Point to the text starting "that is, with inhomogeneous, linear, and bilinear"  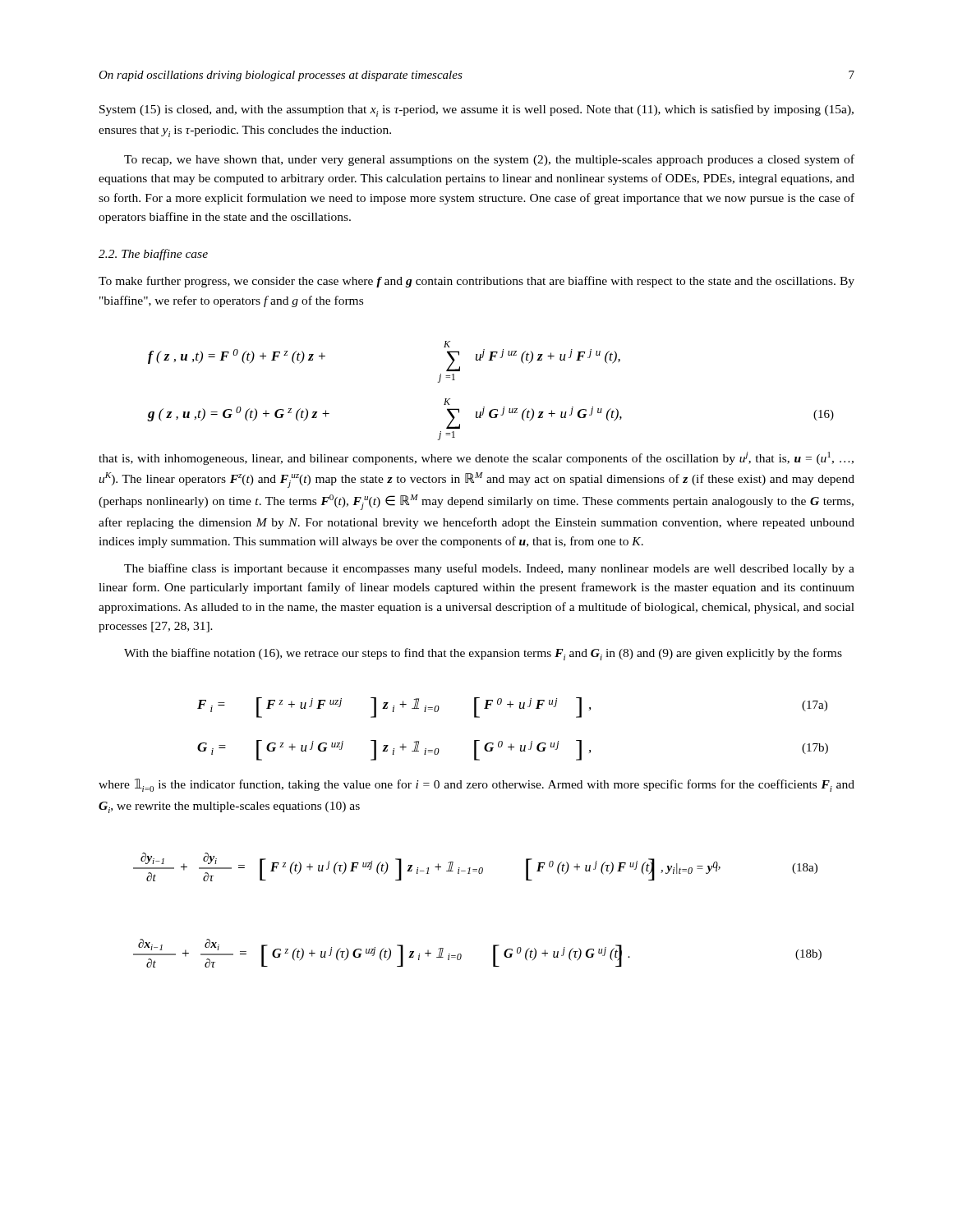pyautogui.click(x=476, y=499)
